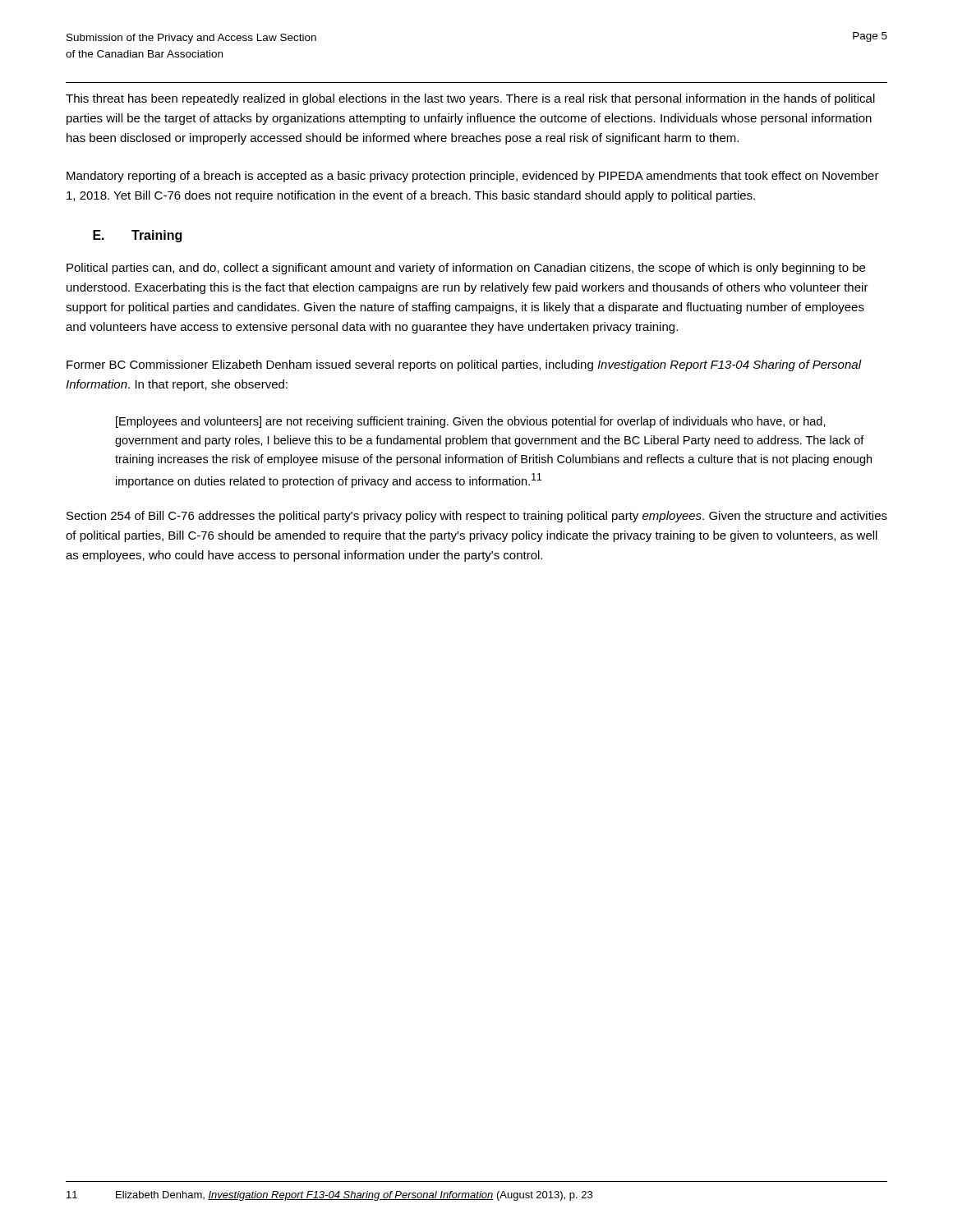Point to the passage starting "11 Elizabeth Denham, Investigation"
This screenshot has width=953, height=1232.
point(476,1194)
